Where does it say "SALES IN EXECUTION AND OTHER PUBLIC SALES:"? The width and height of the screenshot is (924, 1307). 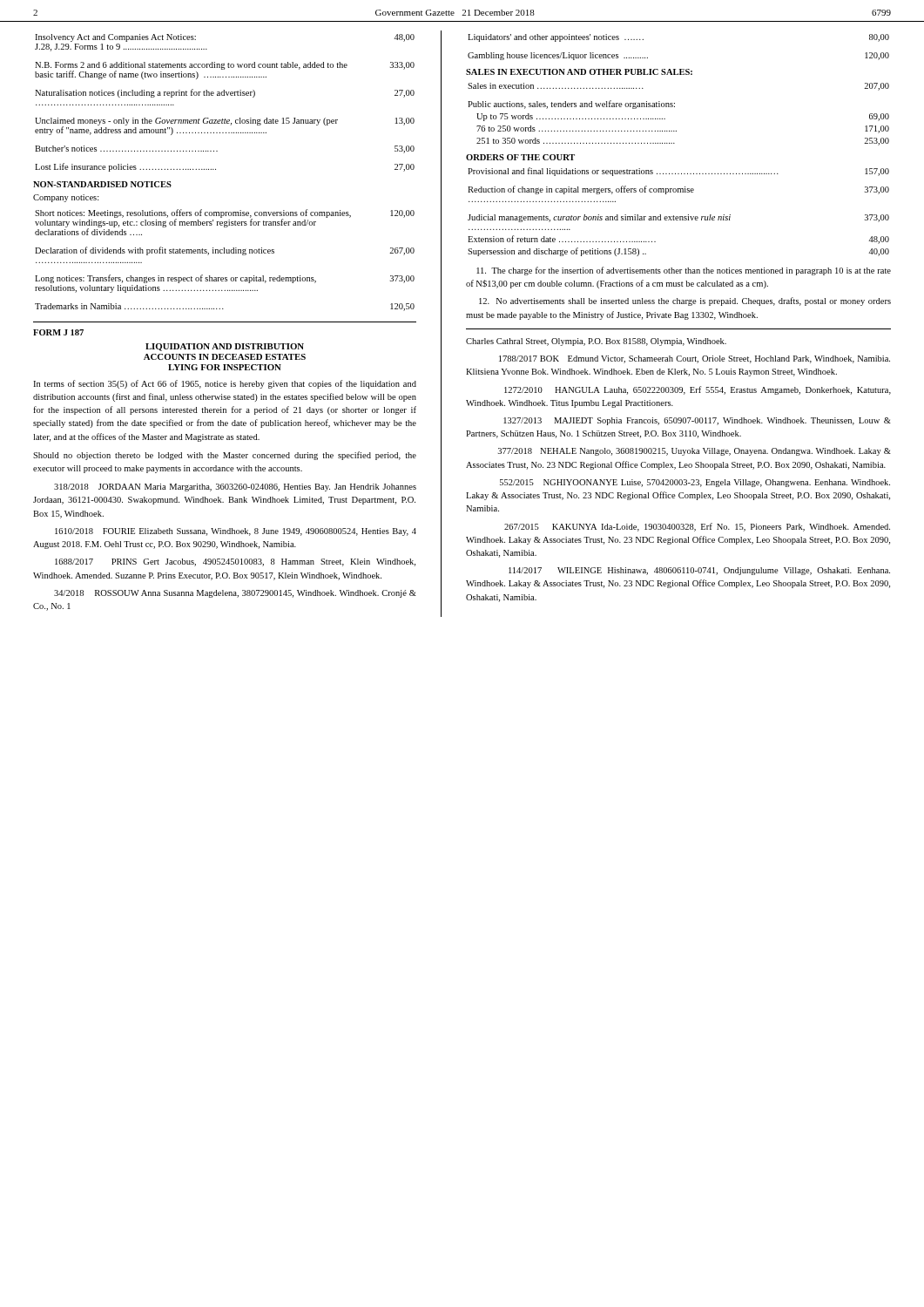(x=579, y=72)
